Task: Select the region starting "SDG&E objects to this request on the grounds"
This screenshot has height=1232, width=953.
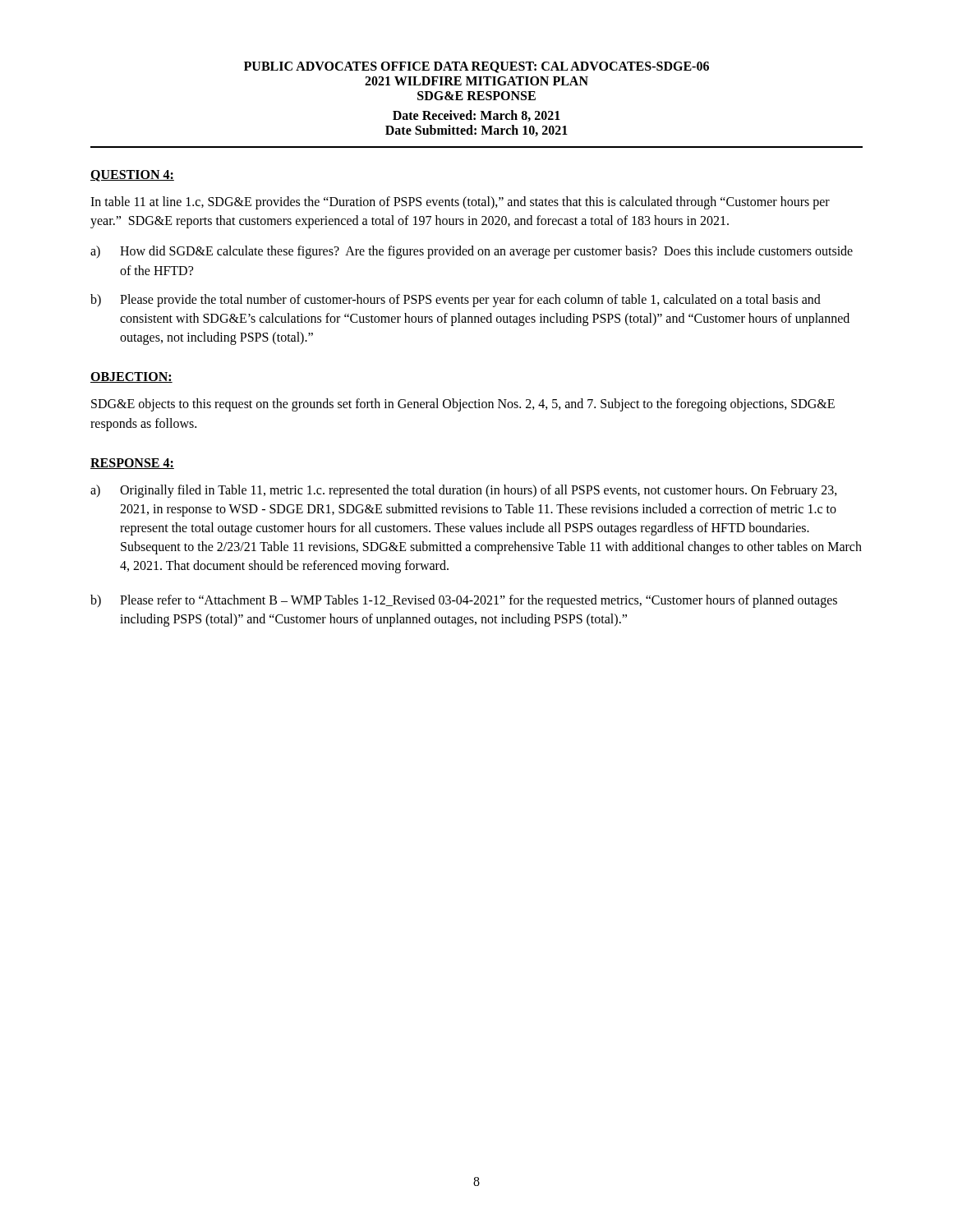Action: [463, 413]
